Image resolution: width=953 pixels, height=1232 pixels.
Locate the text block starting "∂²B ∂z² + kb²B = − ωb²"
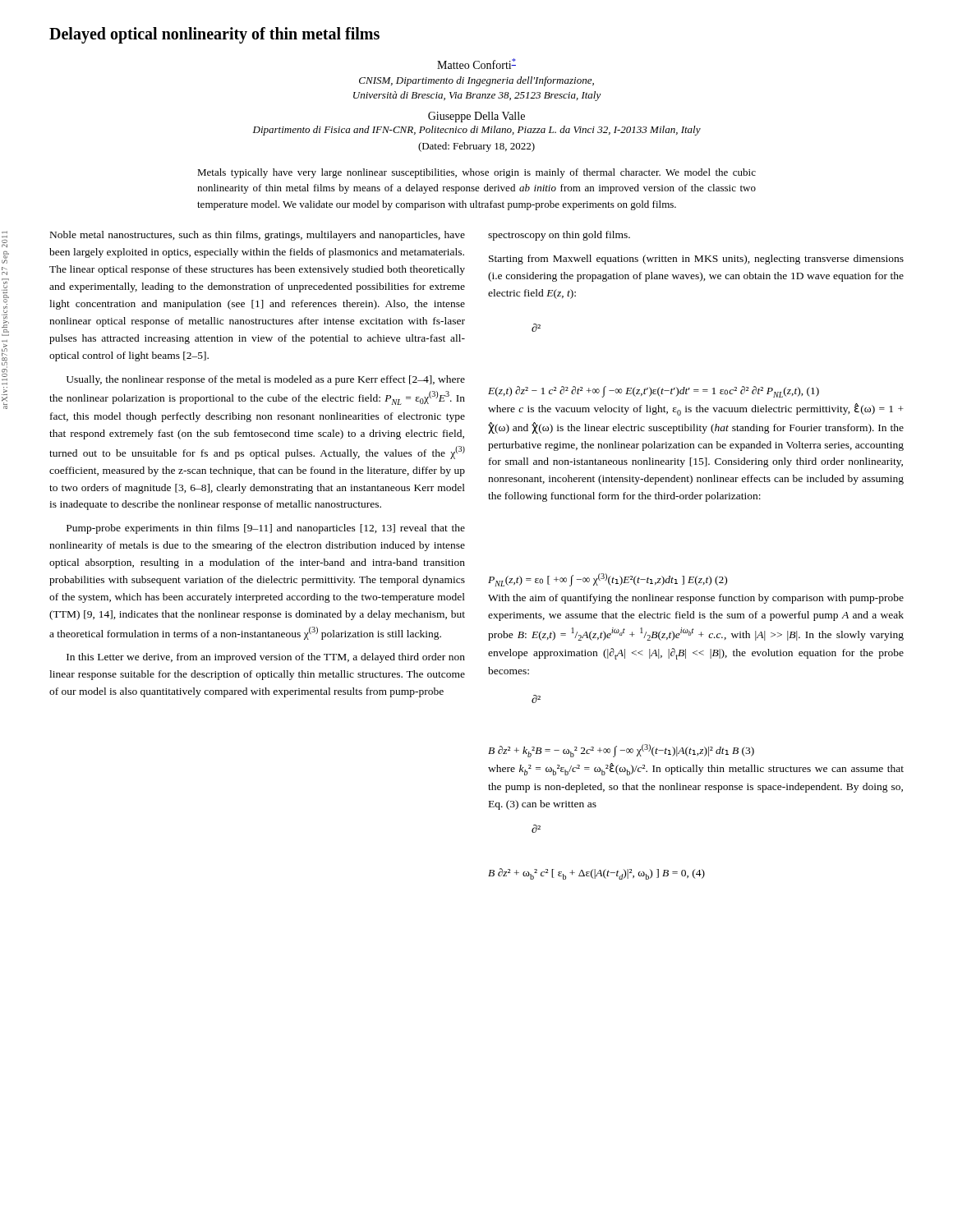pos(536,699)
